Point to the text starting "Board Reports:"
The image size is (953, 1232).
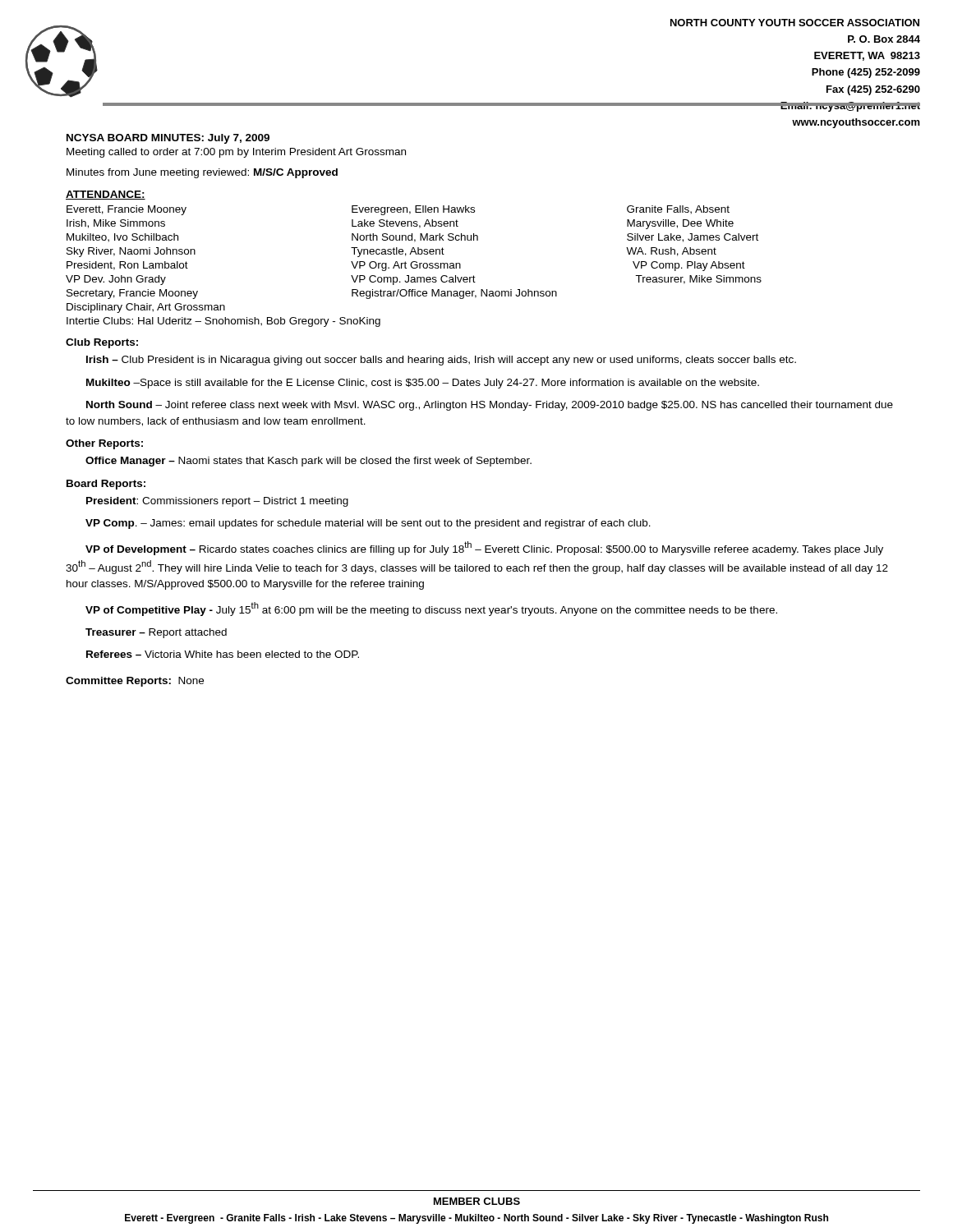coord(106,483)
